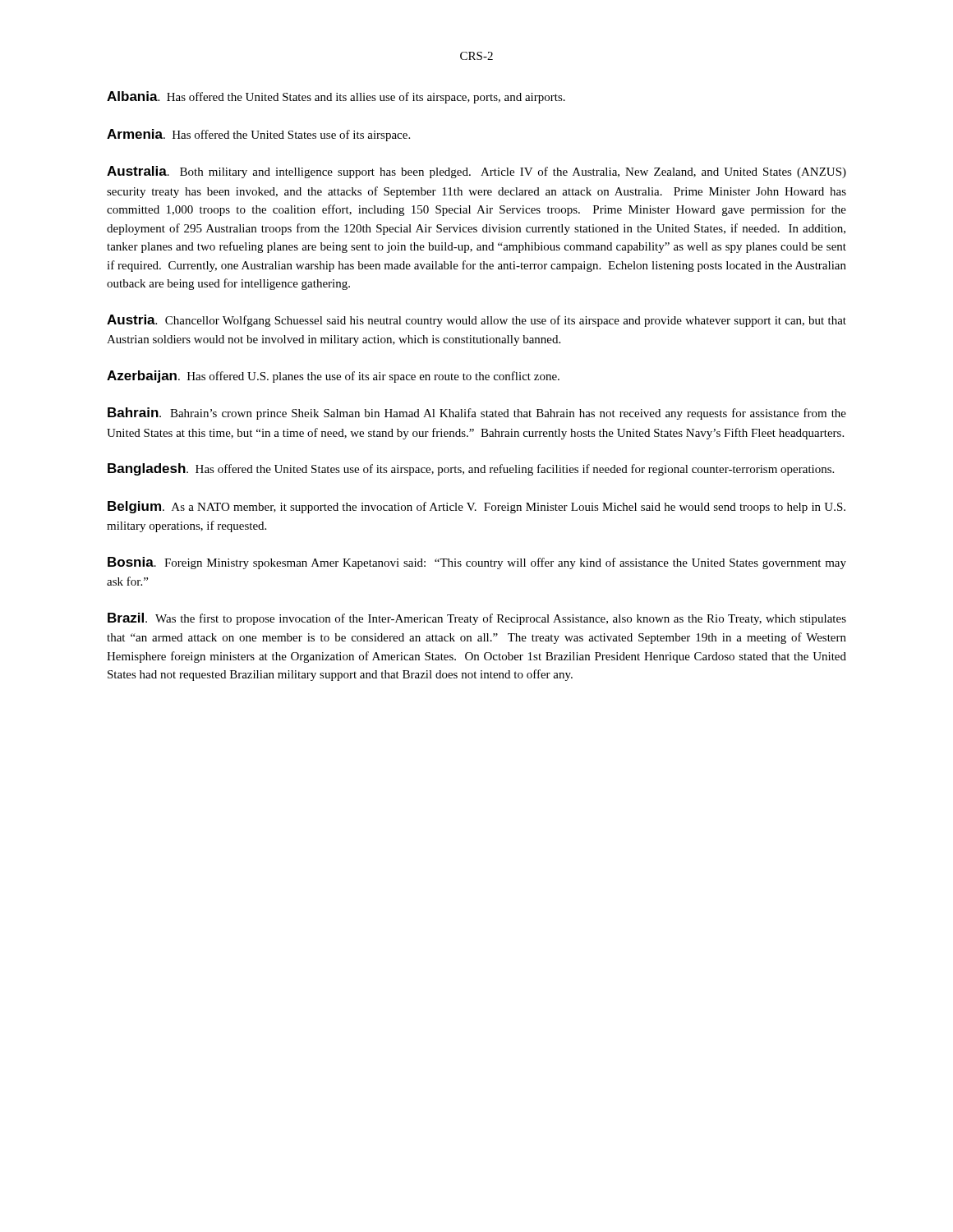Locate the text block with the text "Australia. Both military and"
This screenshot has height=1232, width=953.
[476, 227]
